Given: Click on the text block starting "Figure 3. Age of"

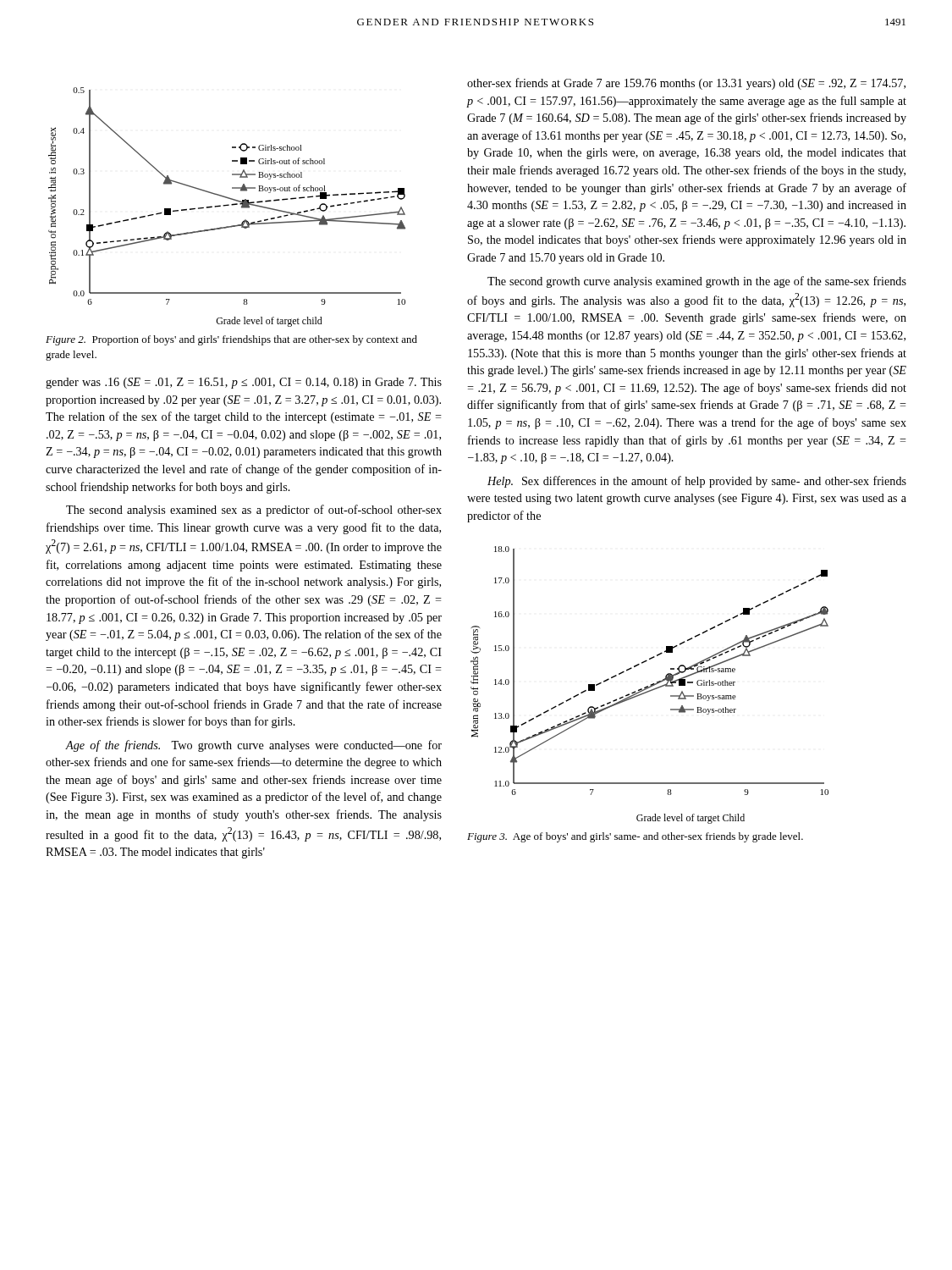Looking at the screenshot, I should 635,836.
